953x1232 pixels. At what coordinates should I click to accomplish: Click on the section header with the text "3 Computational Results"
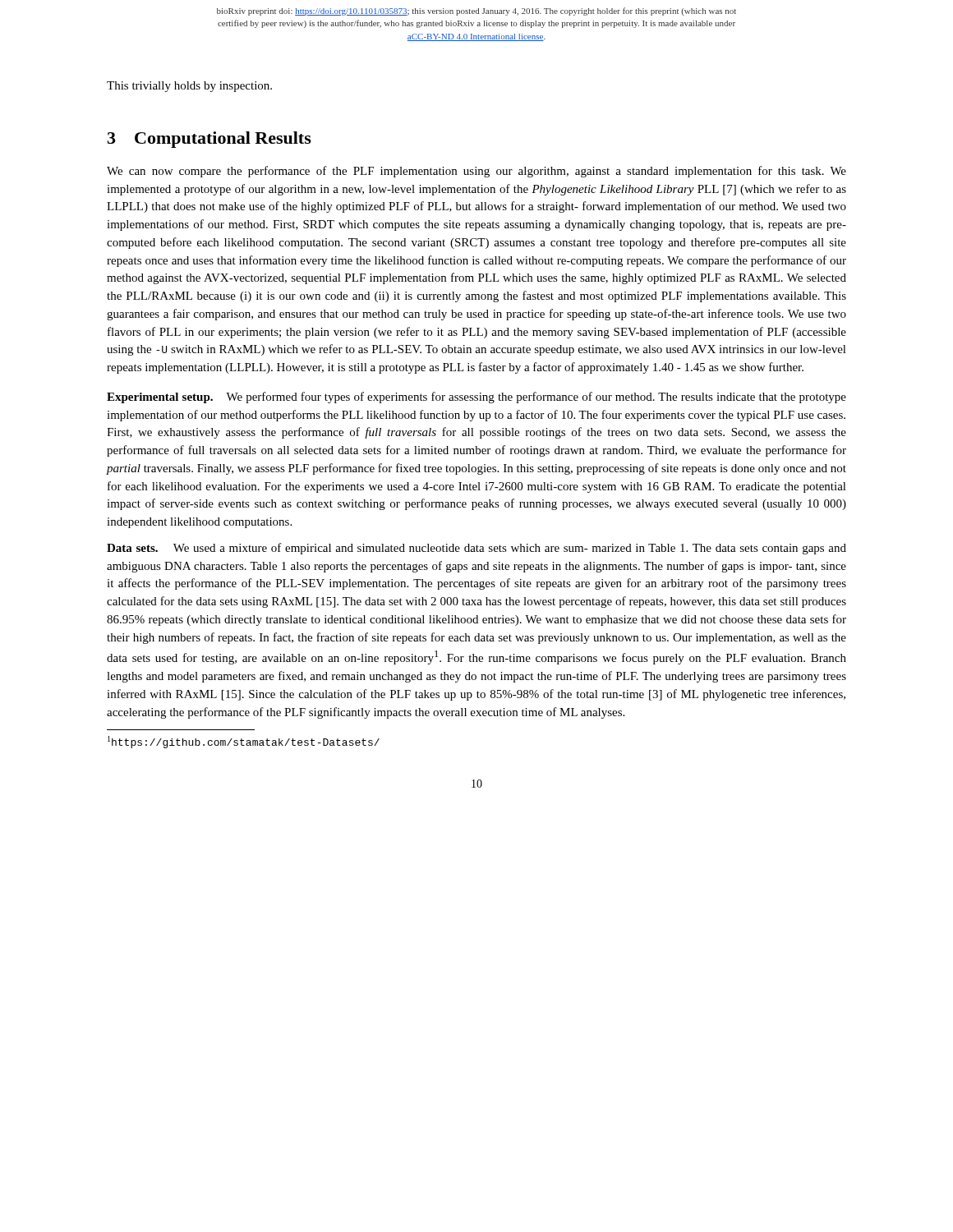pyautogui.click(x=209, y=137)
